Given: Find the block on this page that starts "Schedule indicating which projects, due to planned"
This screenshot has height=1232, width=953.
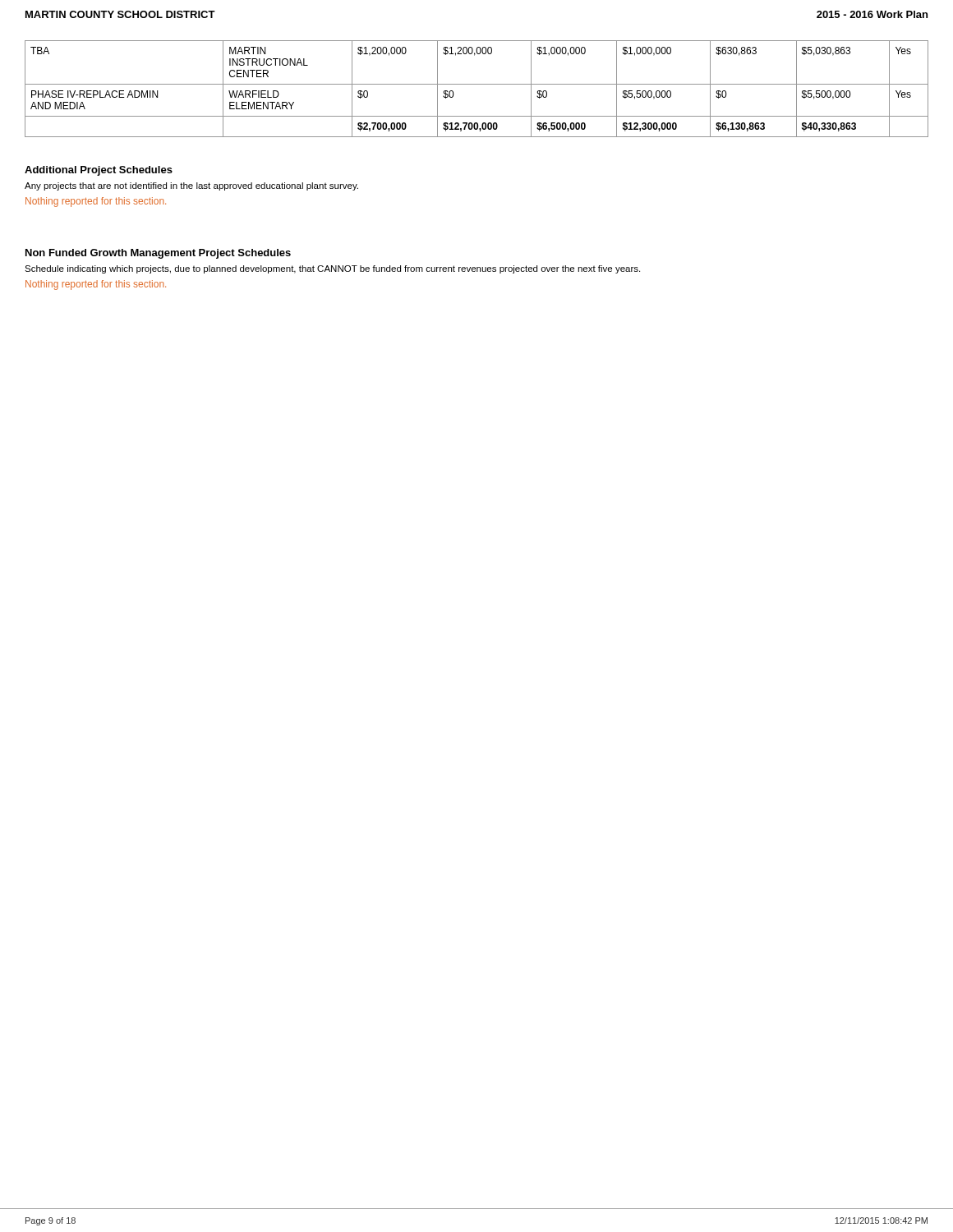Looking at the screenshot, I should tap(333, 269).
